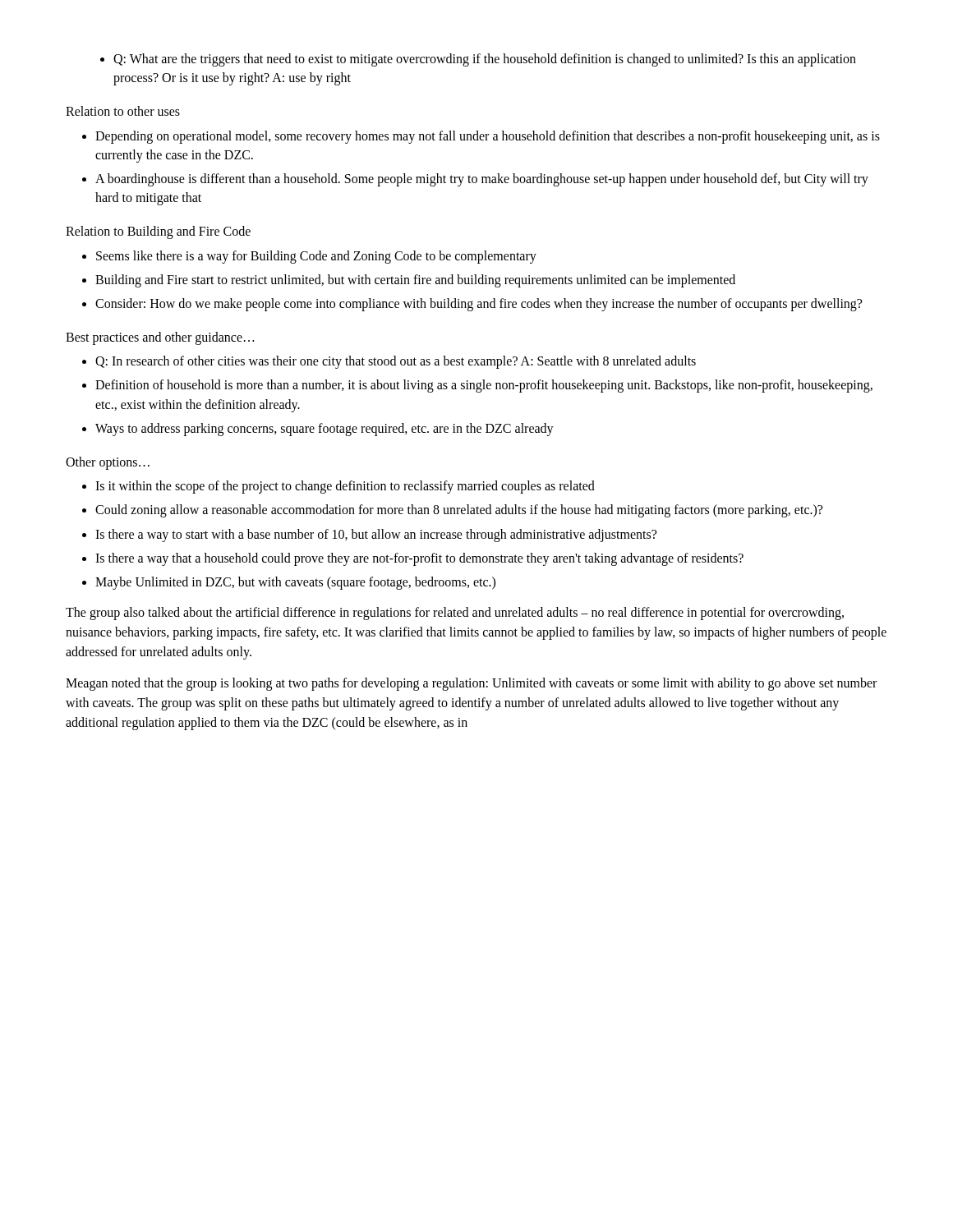
Task: Point to the text starting "Relation to Building and Fire Code"
Action: point(158,231)
